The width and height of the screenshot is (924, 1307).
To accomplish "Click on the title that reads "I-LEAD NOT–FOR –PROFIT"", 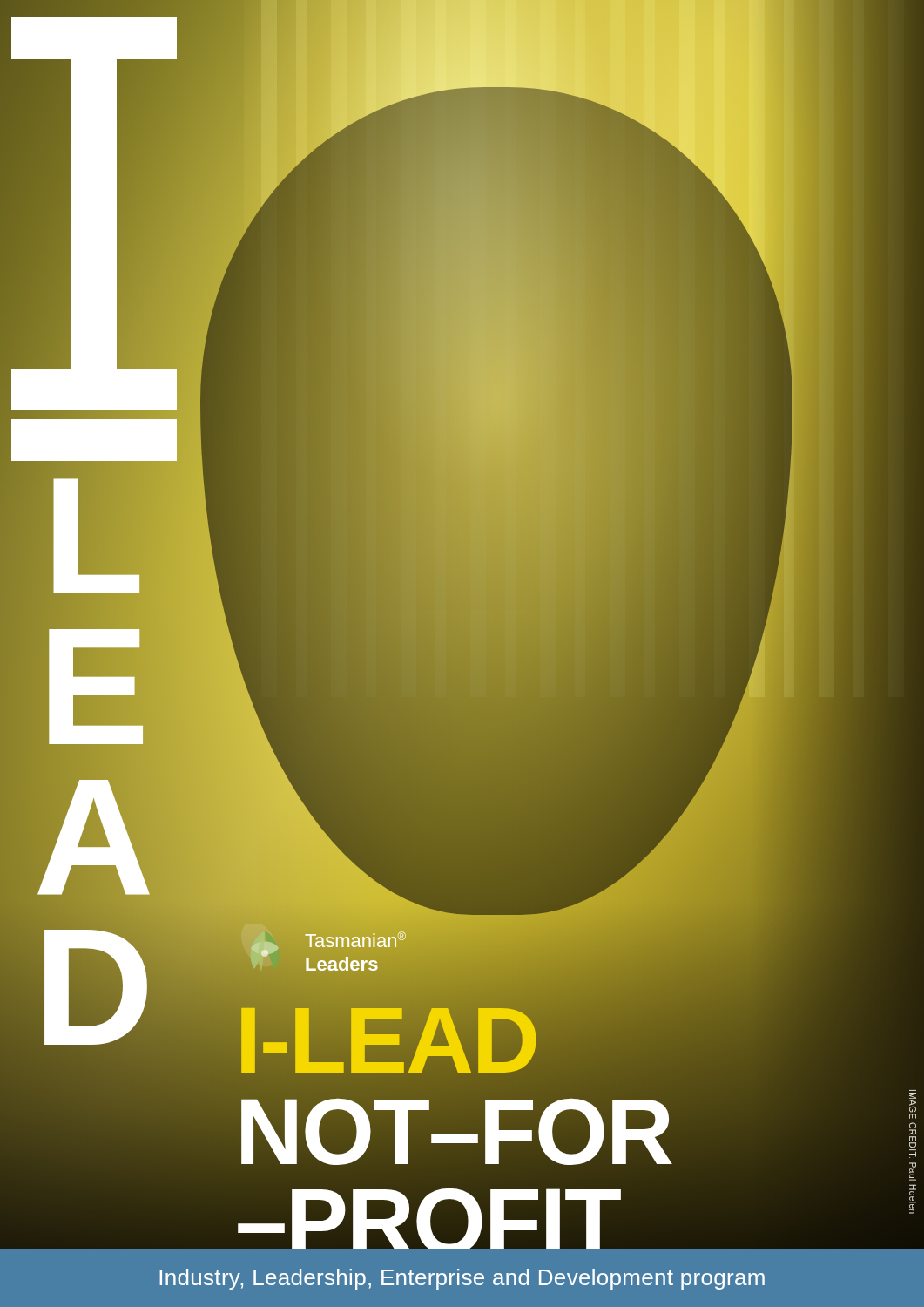I will pos(540,1130).
